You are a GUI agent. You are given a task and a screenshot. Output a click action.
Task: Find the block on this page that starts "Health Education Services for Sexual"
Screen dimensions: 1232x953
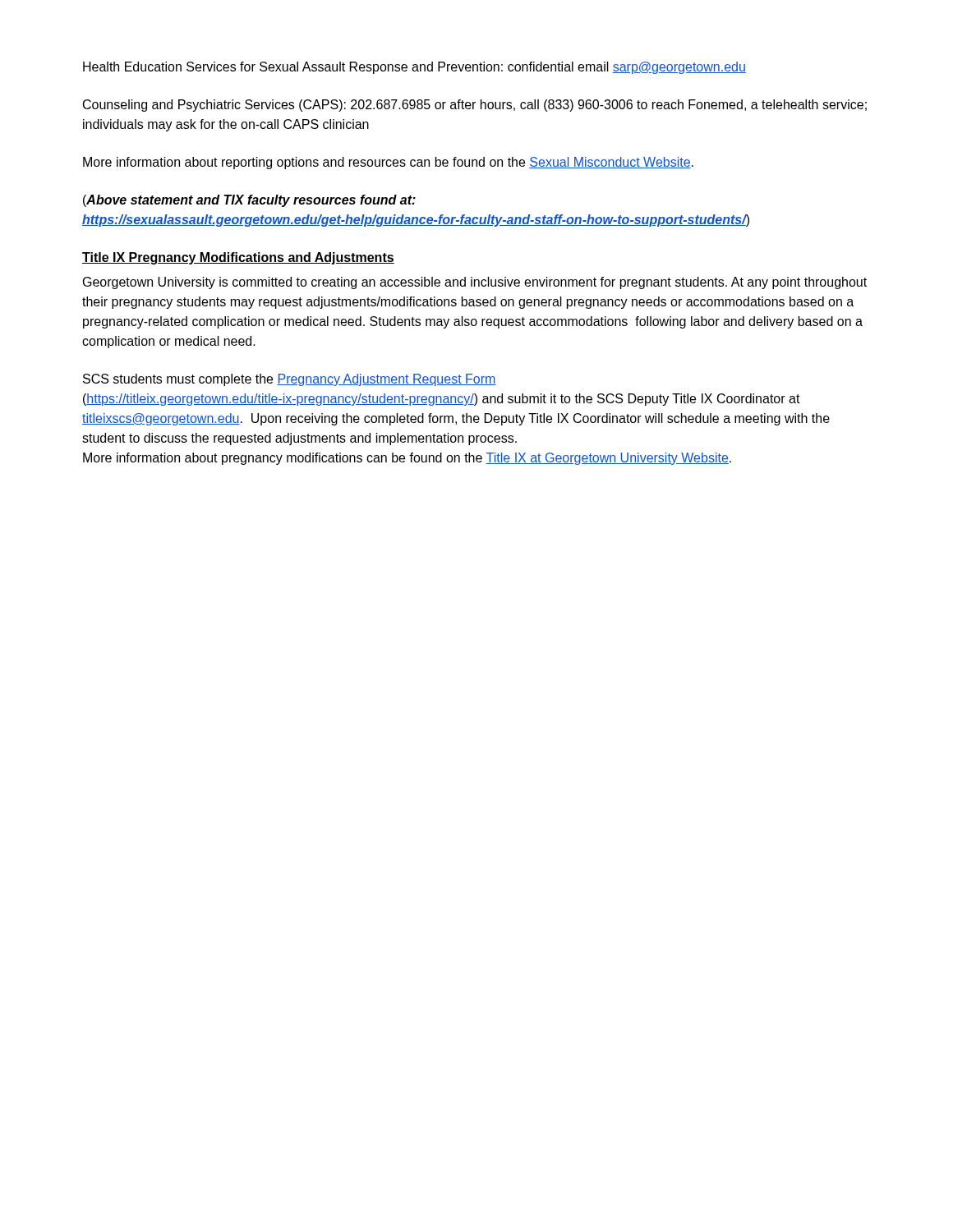[x=476, y=67]
